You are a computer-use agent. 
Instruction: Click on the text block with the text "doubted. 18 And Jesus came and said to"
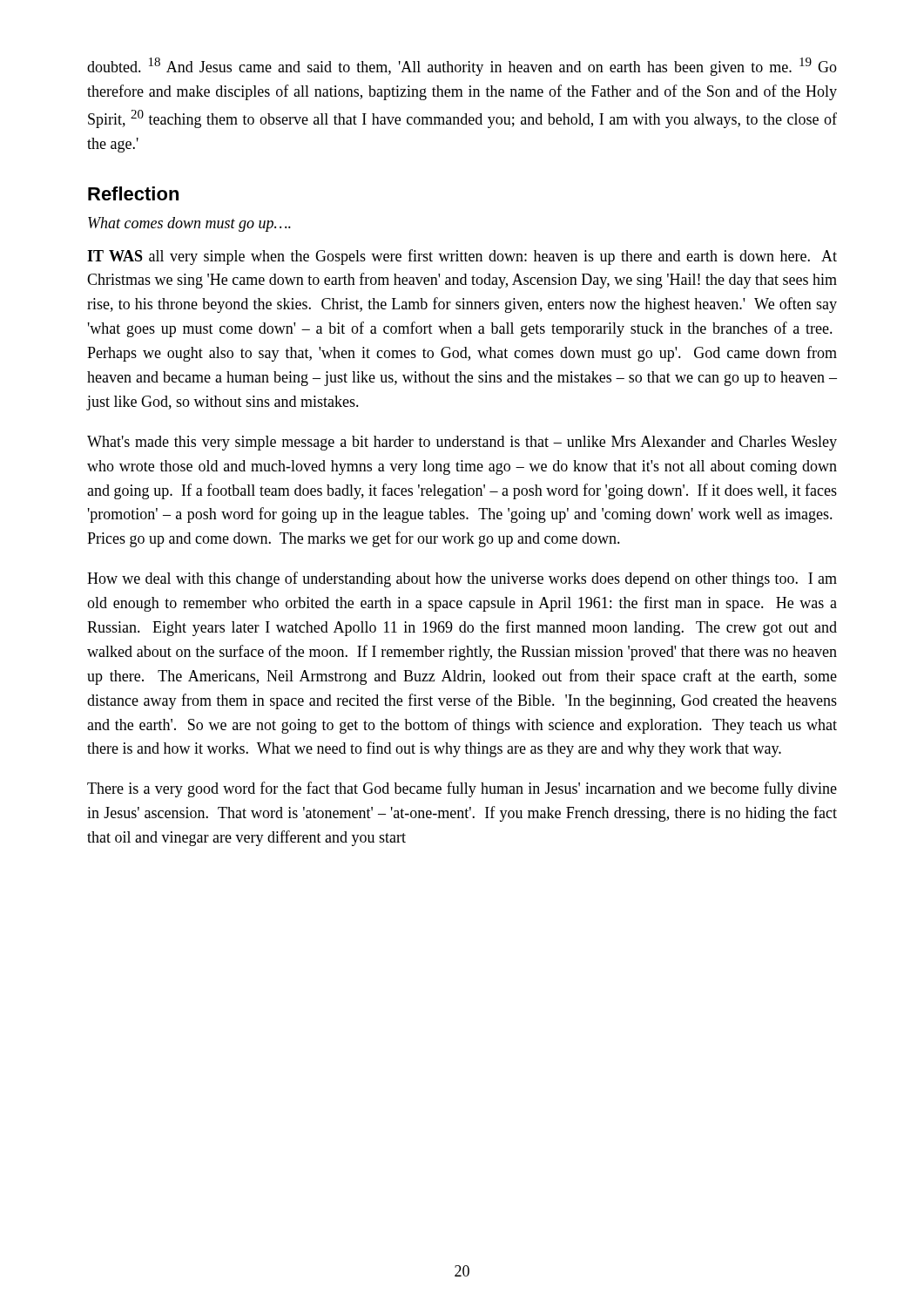pyautogui.click(x=462, y=104)
